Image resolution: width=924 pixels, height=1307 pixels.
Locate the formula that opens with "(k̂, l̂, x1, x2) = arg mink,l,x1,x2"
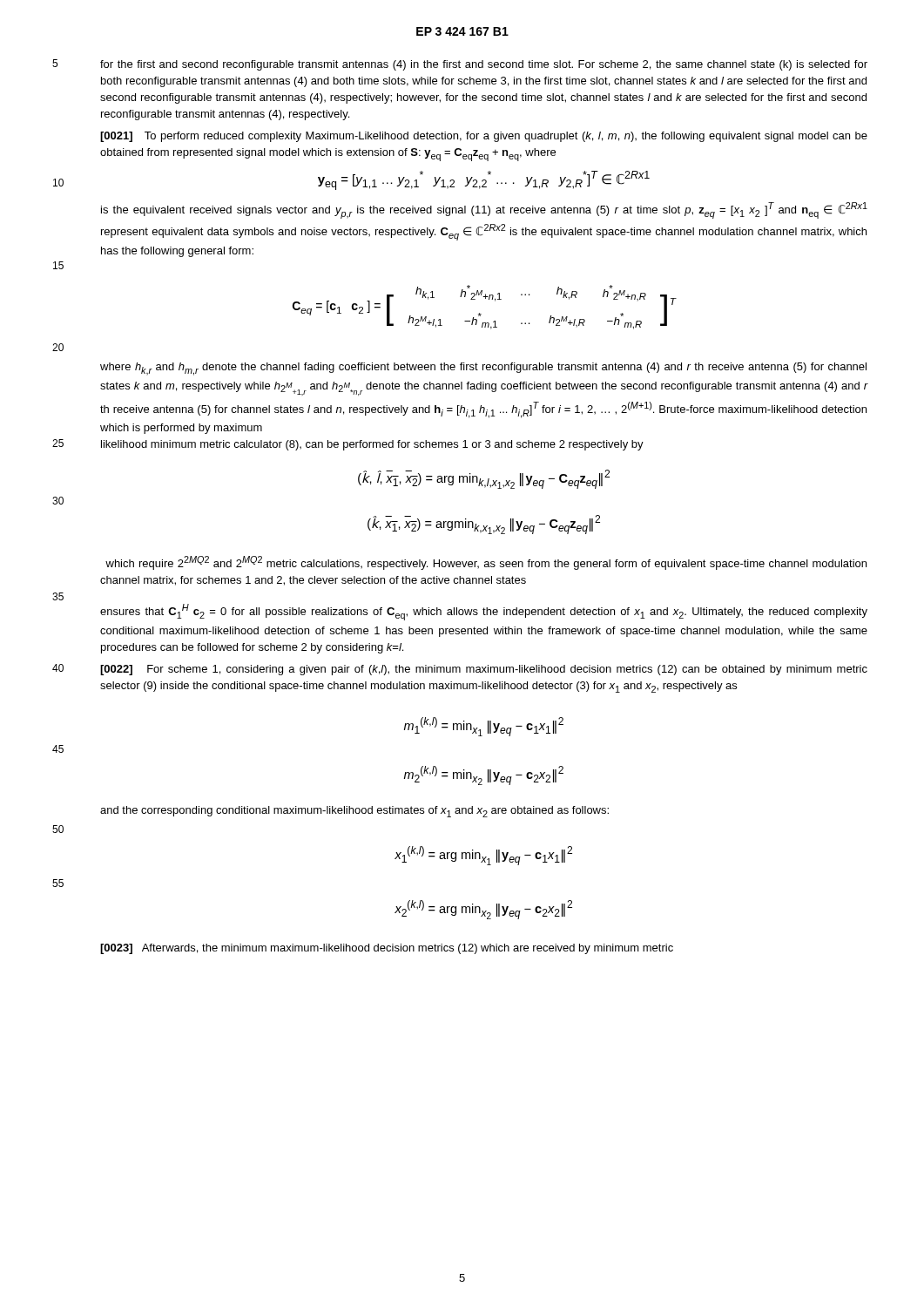[484, 480]
